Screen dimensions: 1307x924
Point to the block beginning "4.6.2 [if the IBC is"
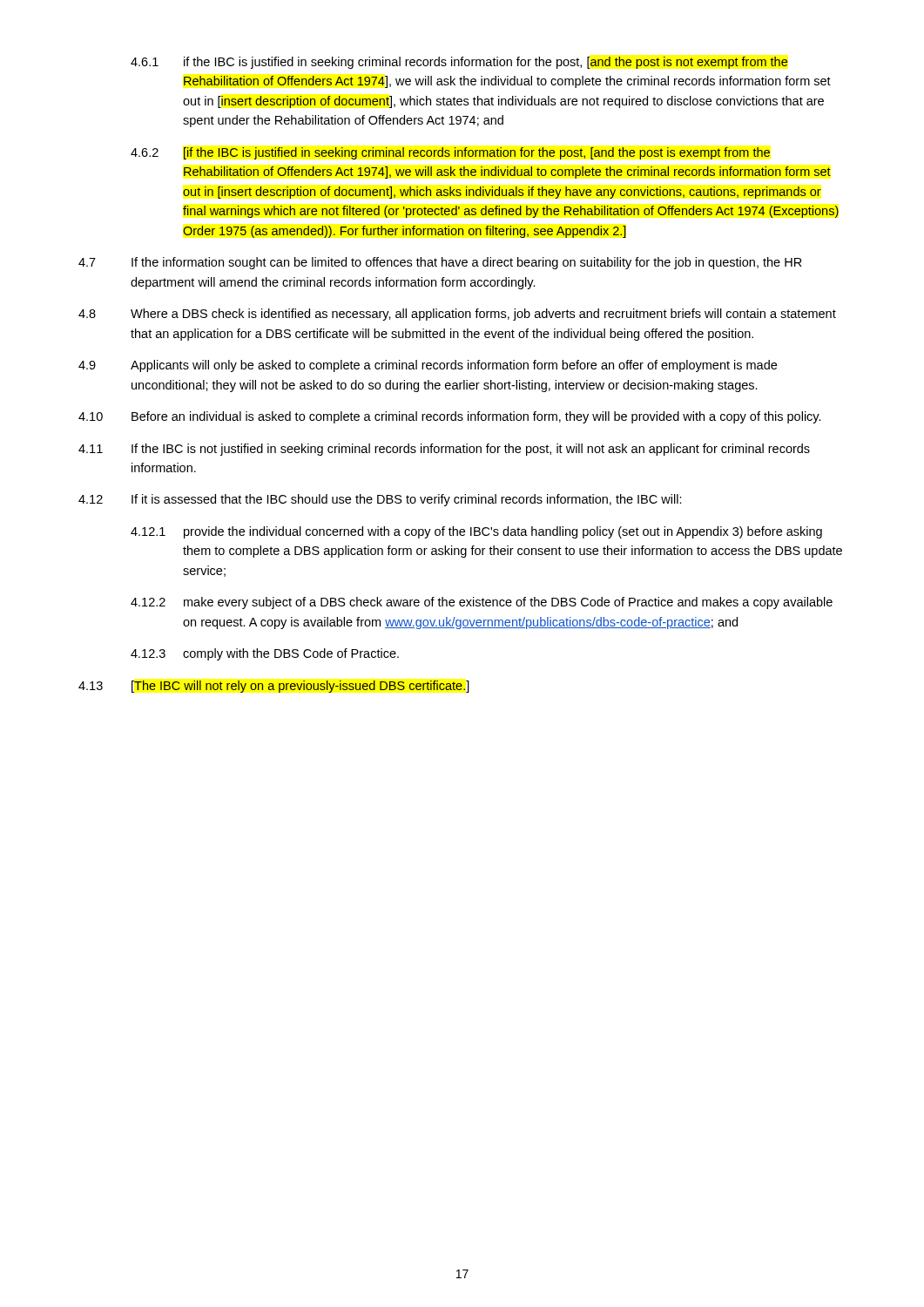pos(488,192)
